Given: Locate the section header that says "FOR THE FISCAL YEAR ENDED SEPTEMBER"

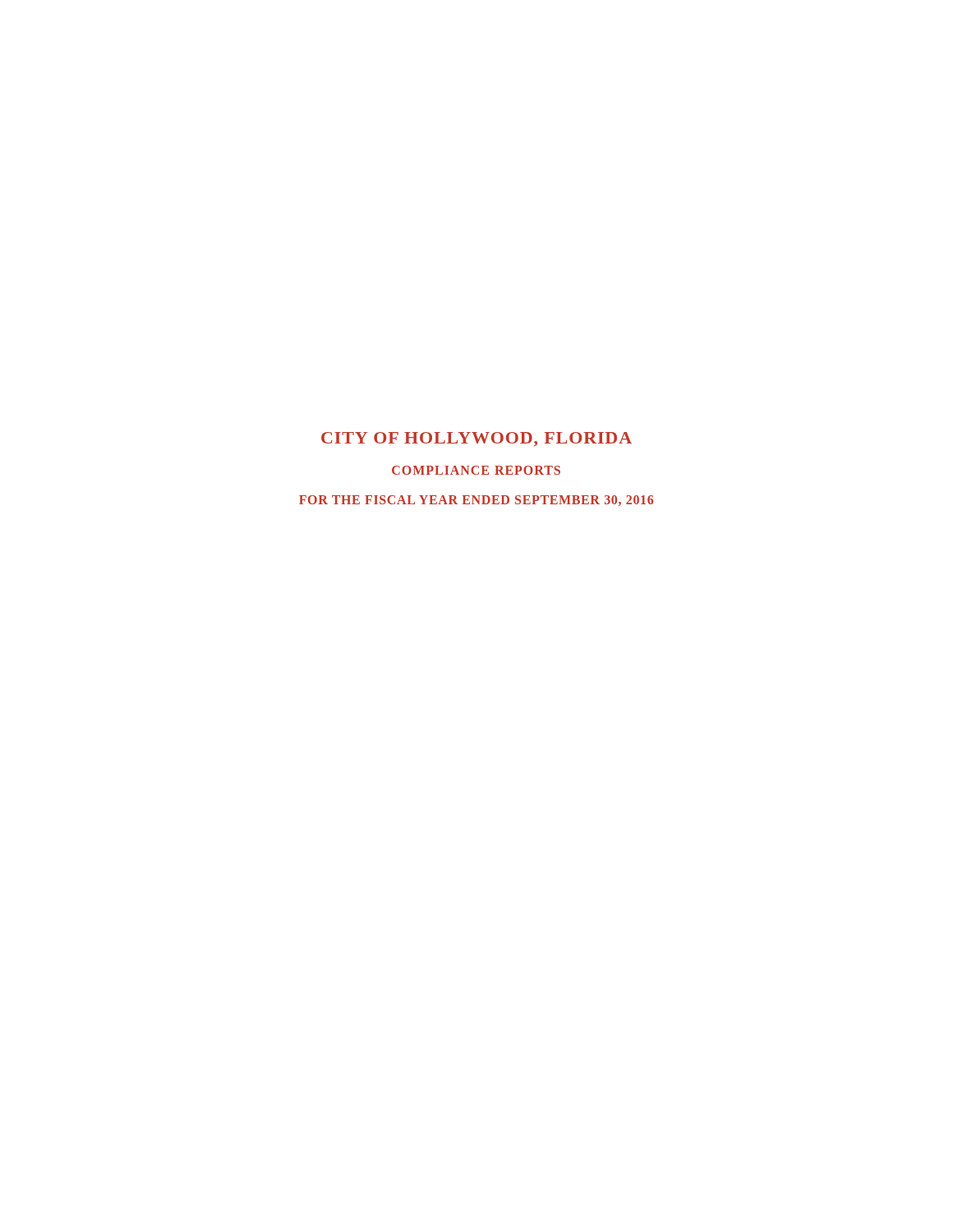Looking at the screenshot, I should [476, 500].
